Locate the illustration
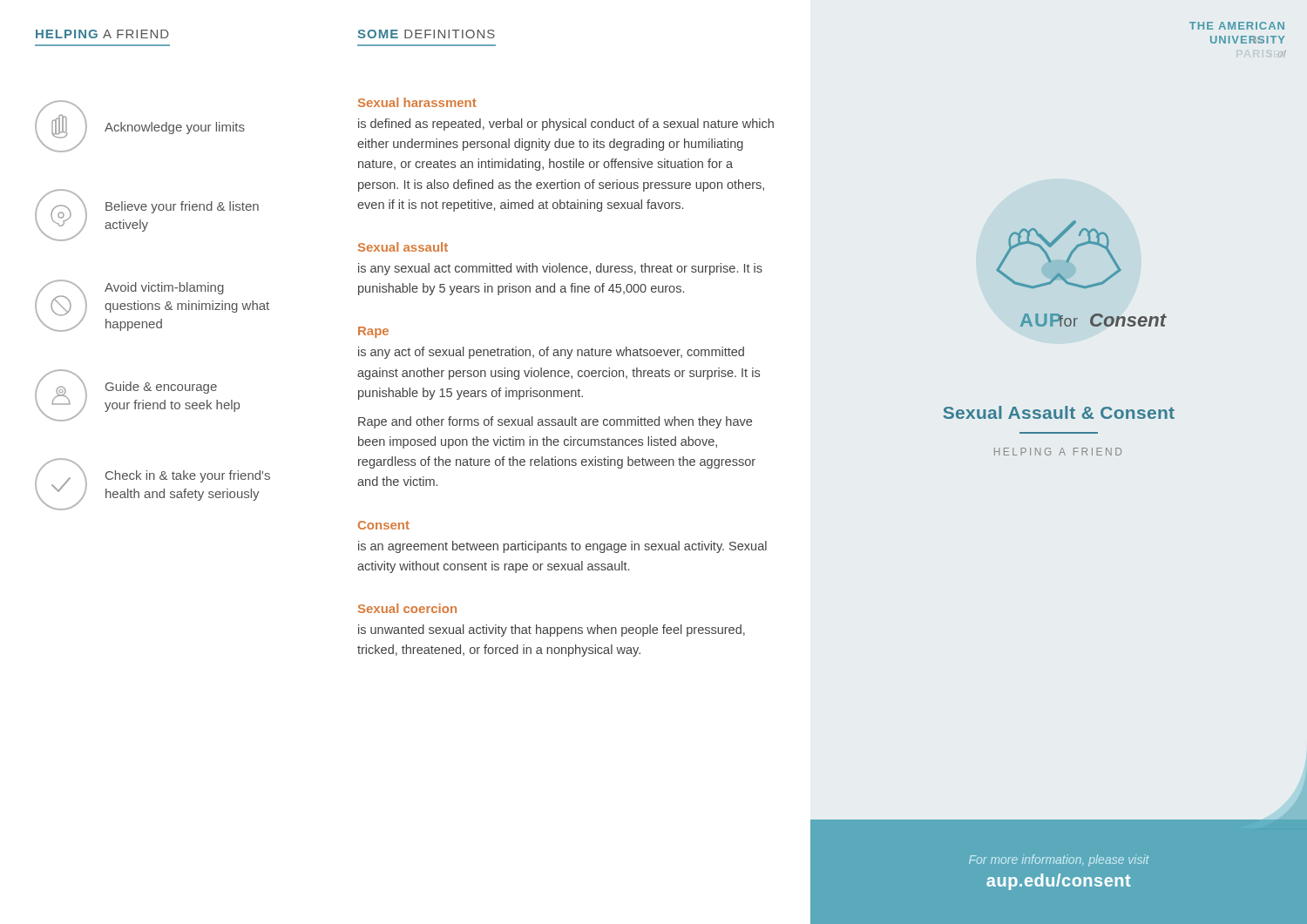The image size is (1307, 924). click(x=1059, y=270)
